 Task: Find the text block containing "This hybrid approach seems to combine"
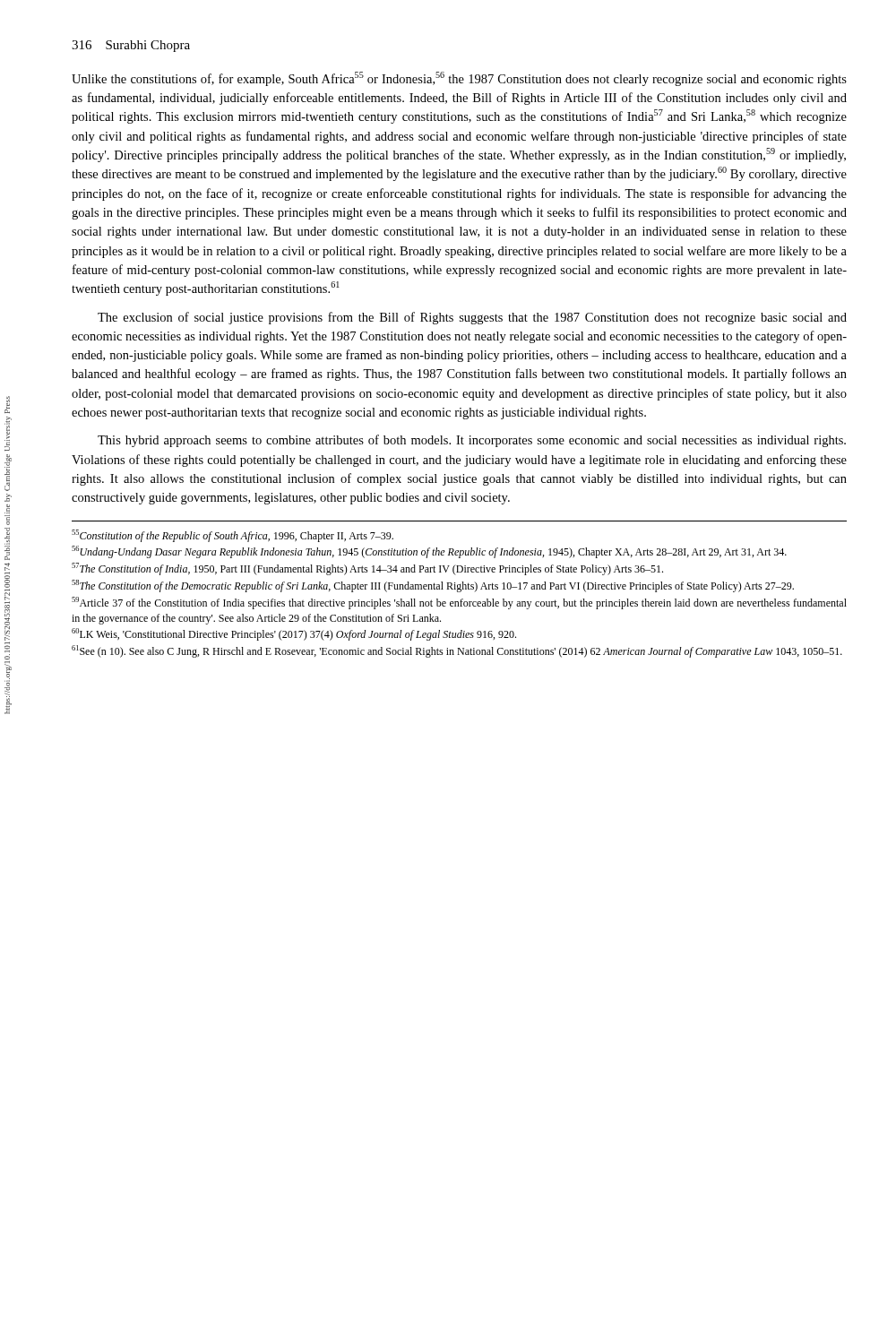459,470
